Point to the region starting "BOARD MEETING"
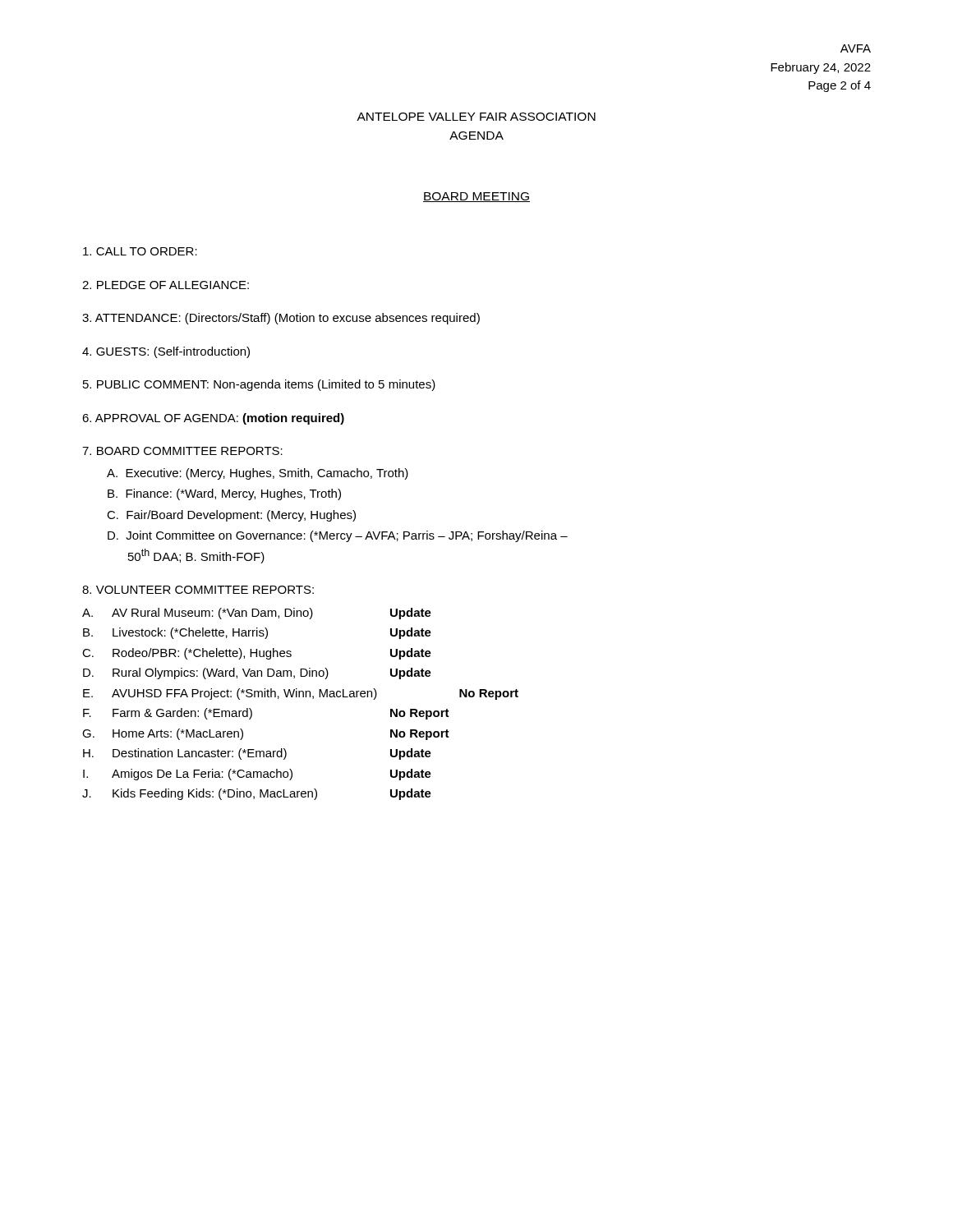 476,196
